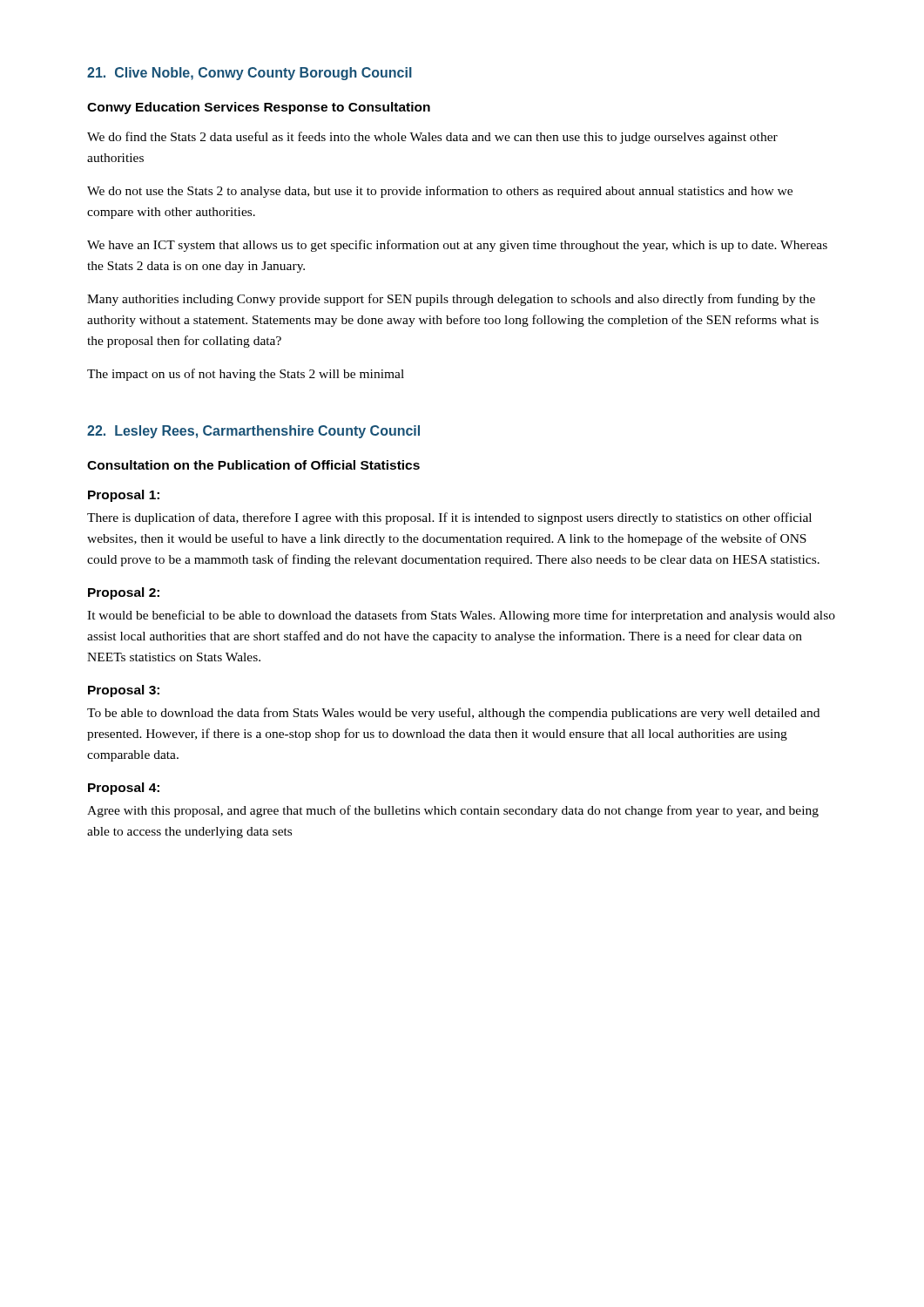Find the block on this page that starts "We have an ICT"
924x1307 pixels.
click(462, 255)
